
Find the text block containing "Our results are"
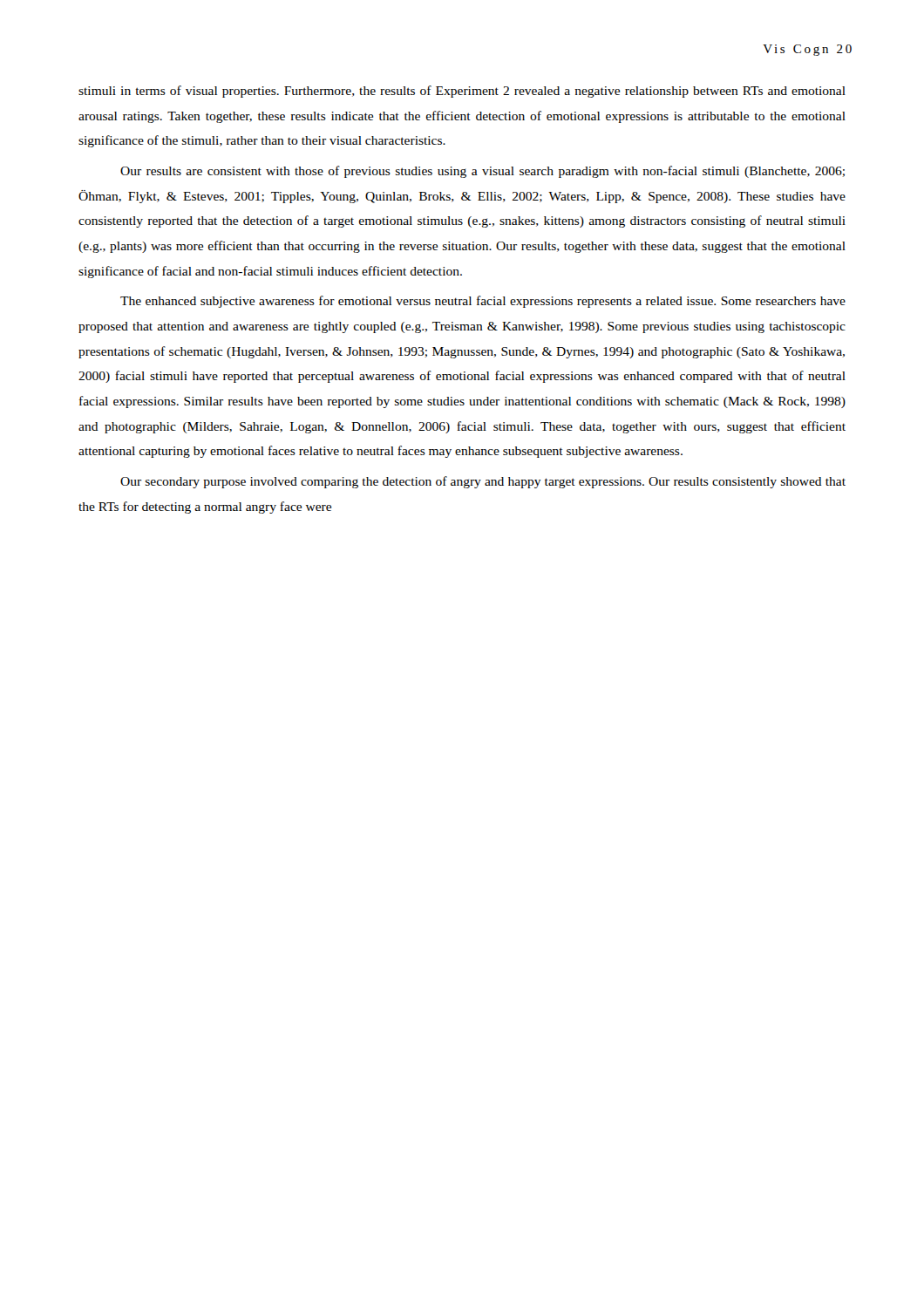click(462, 221)
